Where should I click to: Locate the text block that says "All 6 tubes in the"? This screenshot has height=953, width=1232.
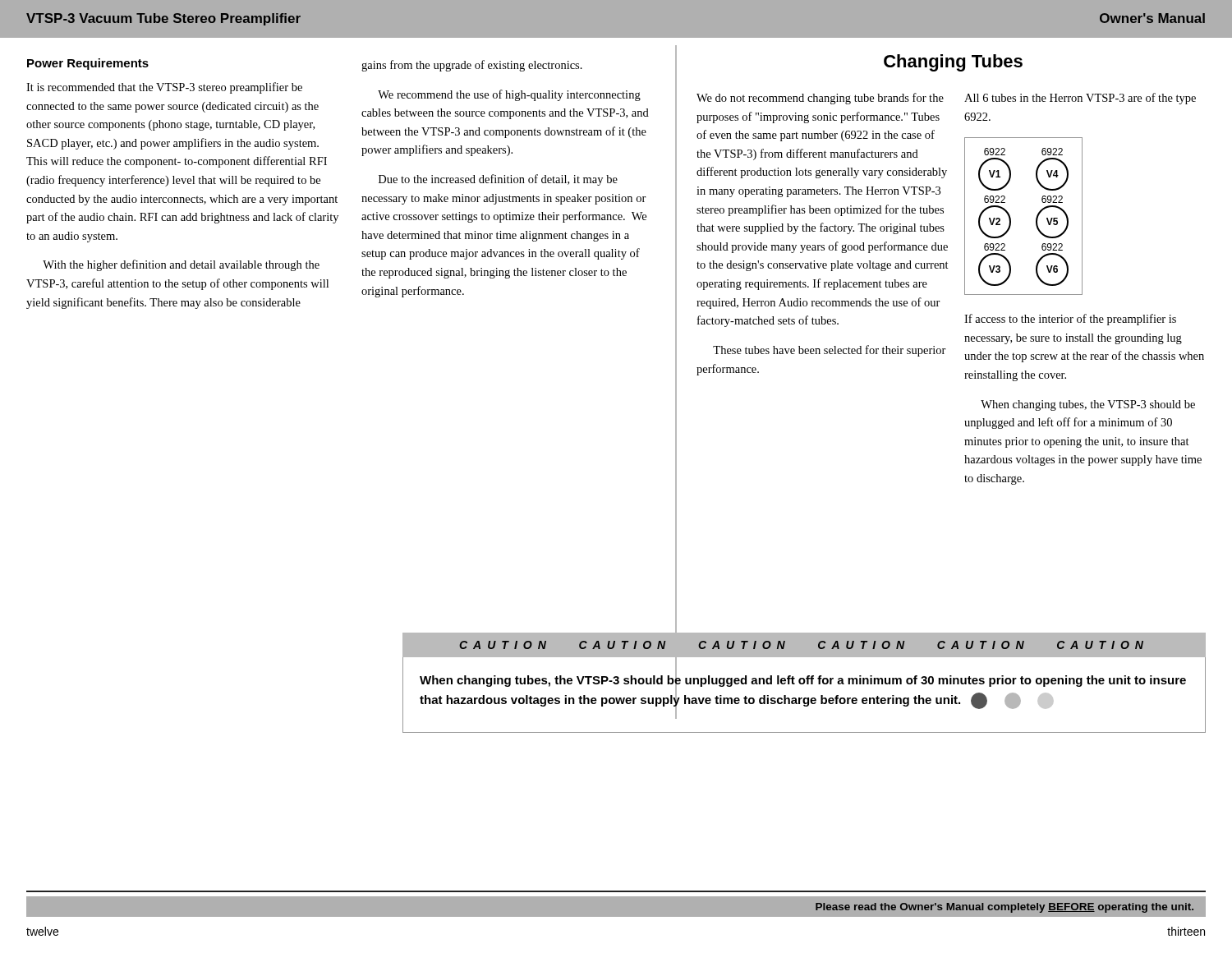(x=1080, y=107)
